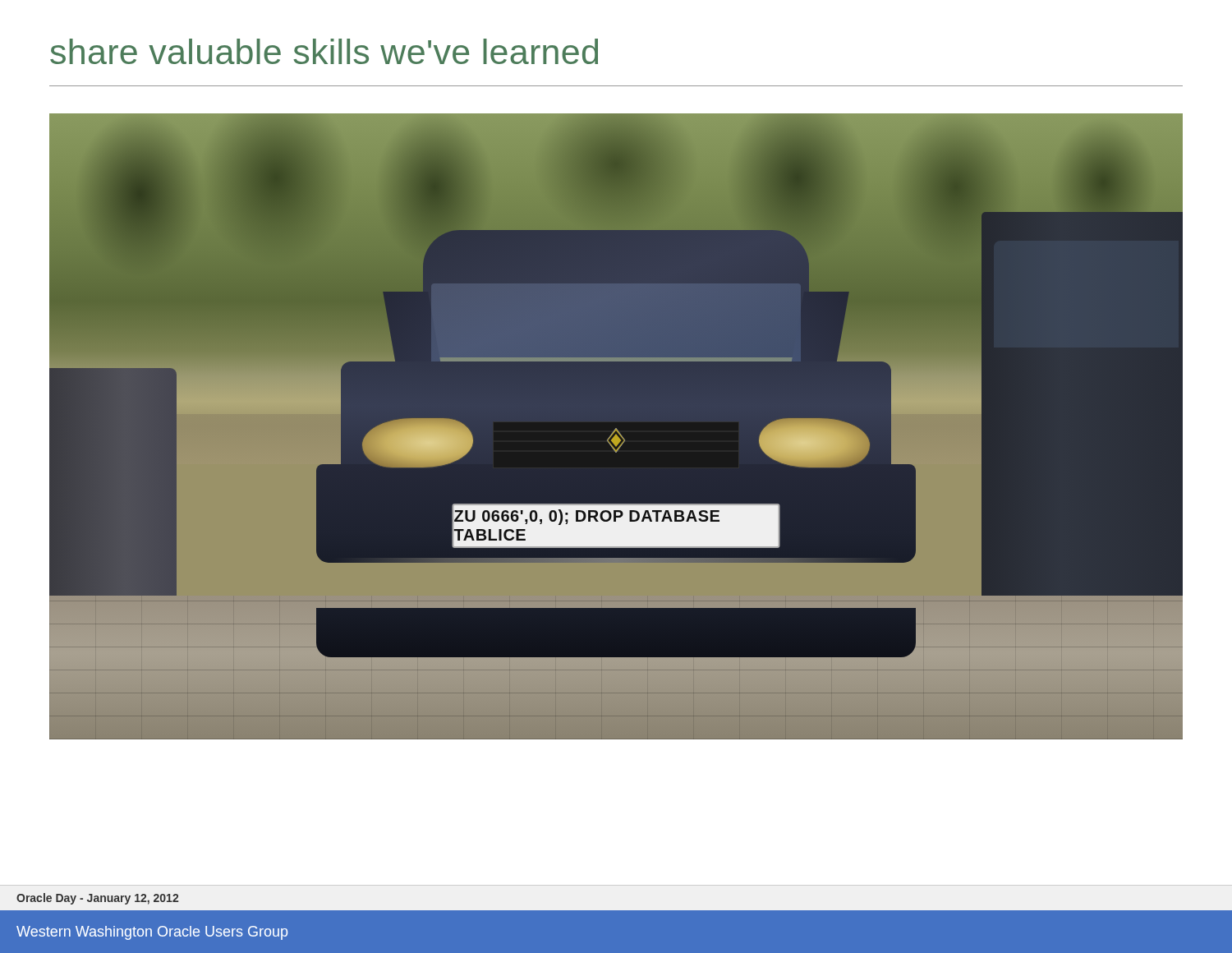
Task: Click on the block starting "share valuable skills we've learned"
Action: pyautogui.click(x=324, y=51)
